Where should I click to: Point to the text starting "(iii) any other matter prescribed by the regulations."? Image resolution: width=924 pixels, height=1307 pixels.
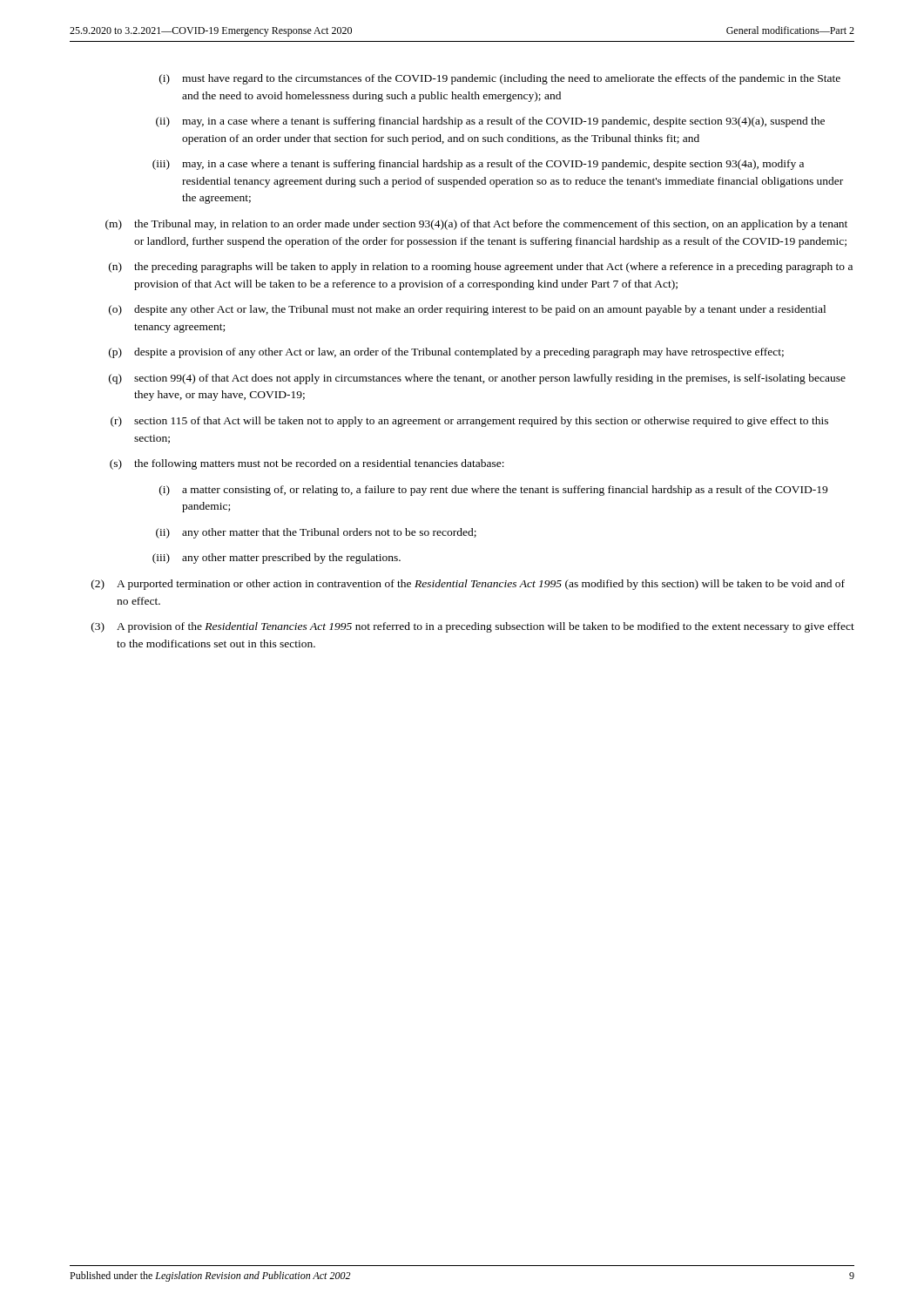point(277,559)
